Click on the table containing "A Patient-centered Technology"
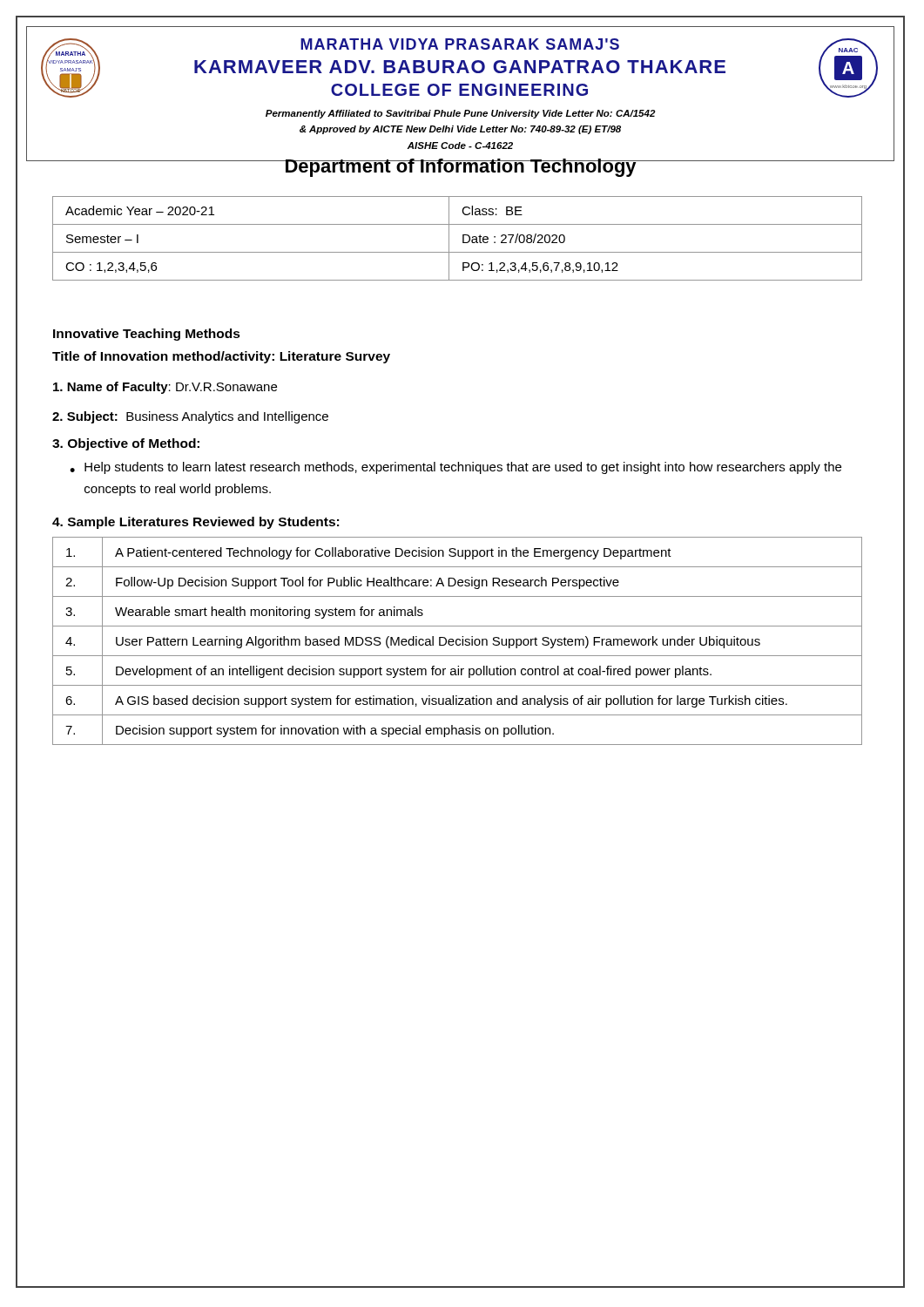Viewport: 924px width, 1307px height. [x=457, y=640]
